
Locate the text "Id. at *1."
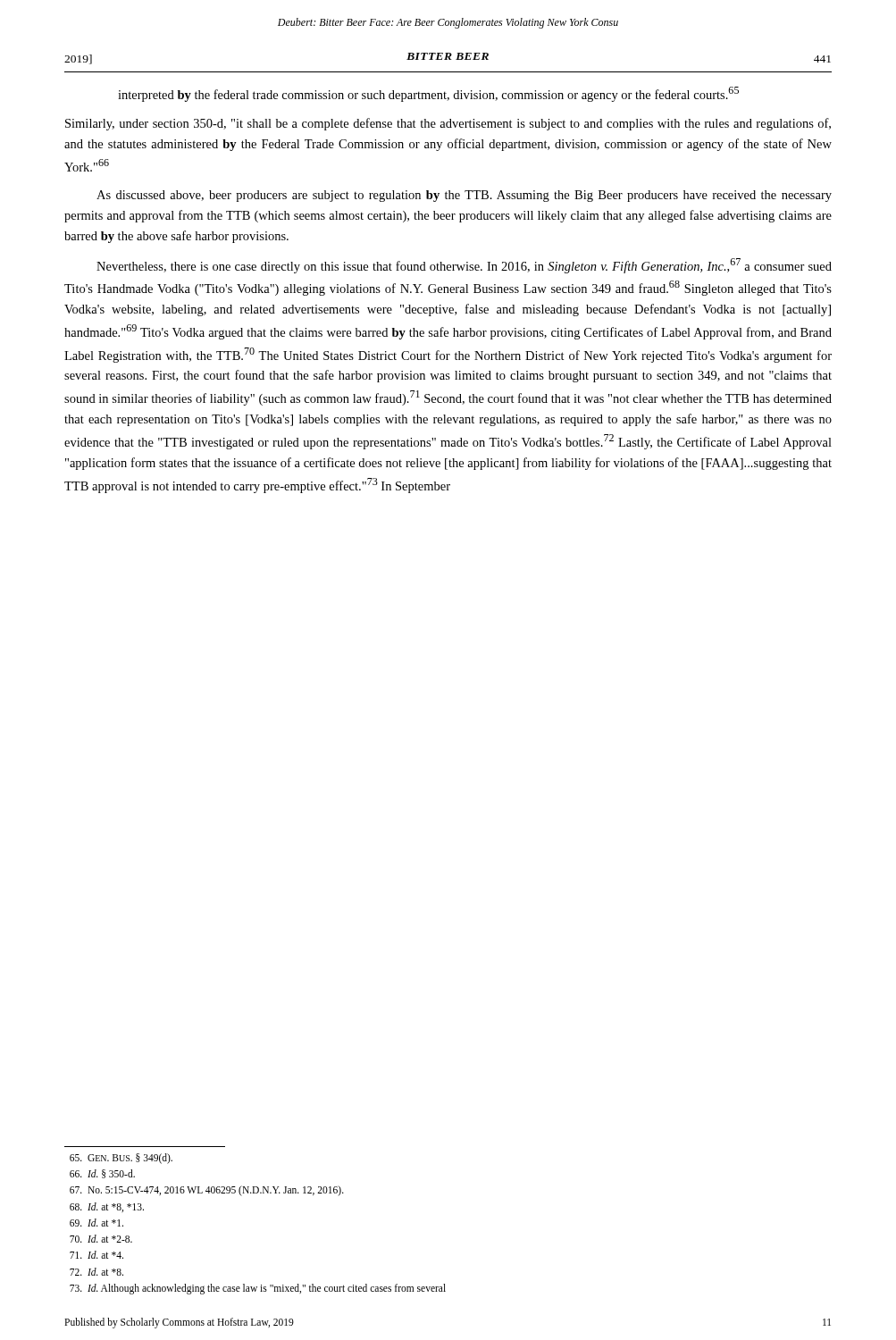[x=94, y=1223]
